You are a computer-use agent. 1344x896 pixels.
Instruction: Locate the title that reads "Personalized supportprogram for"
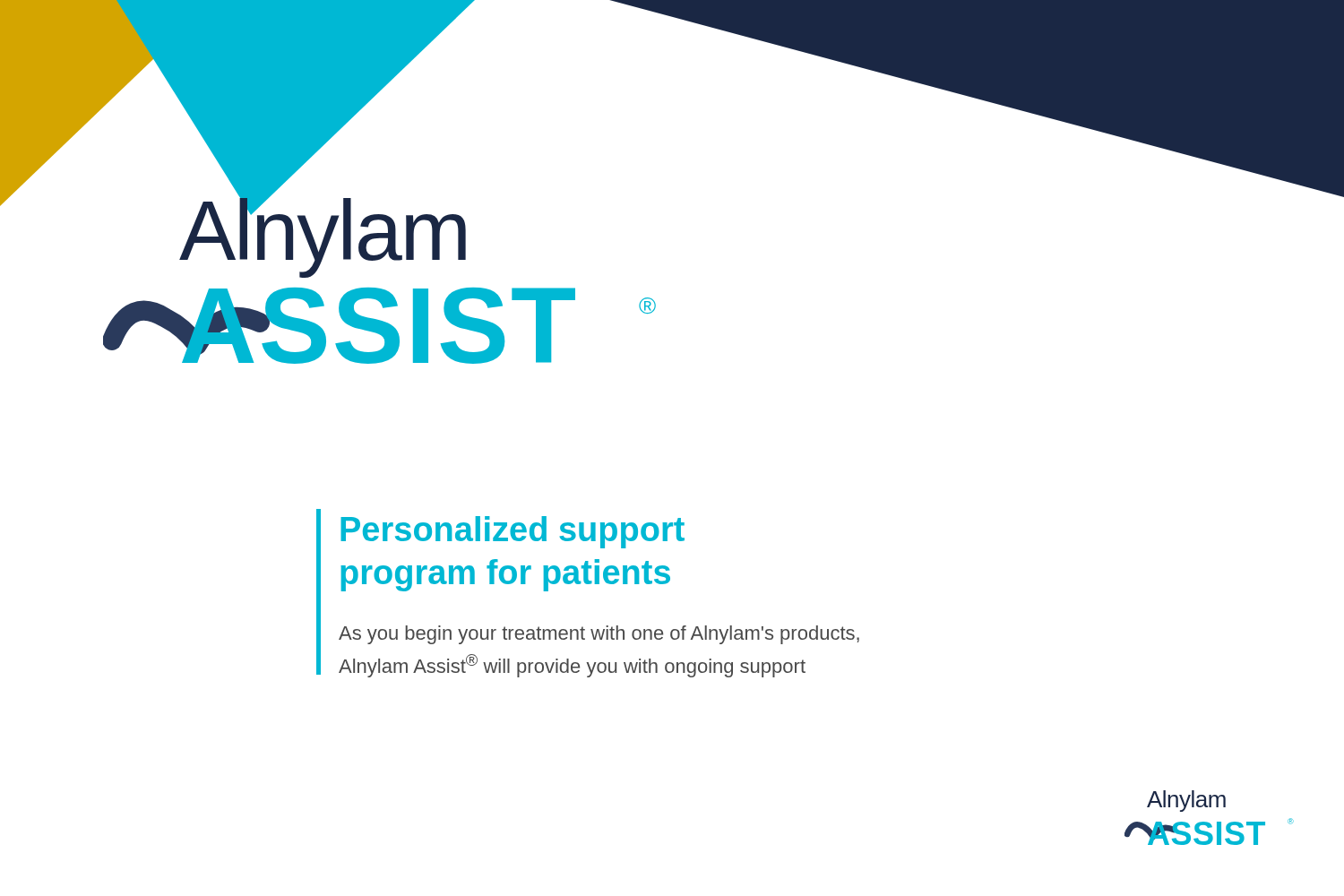click(652, 551)
